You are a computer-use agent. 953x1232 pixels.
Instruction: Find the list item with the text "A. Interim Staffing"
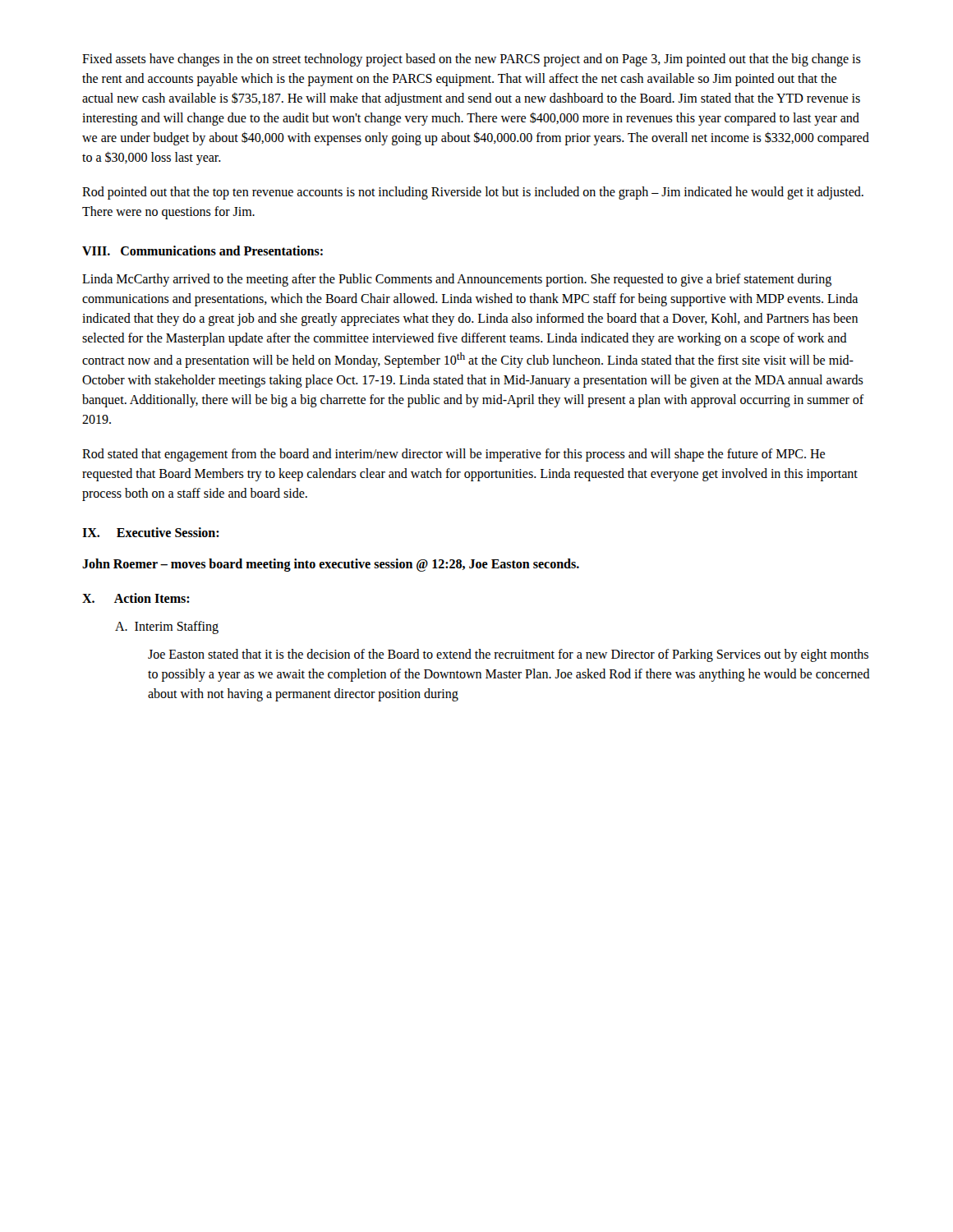tap(167, 627)
